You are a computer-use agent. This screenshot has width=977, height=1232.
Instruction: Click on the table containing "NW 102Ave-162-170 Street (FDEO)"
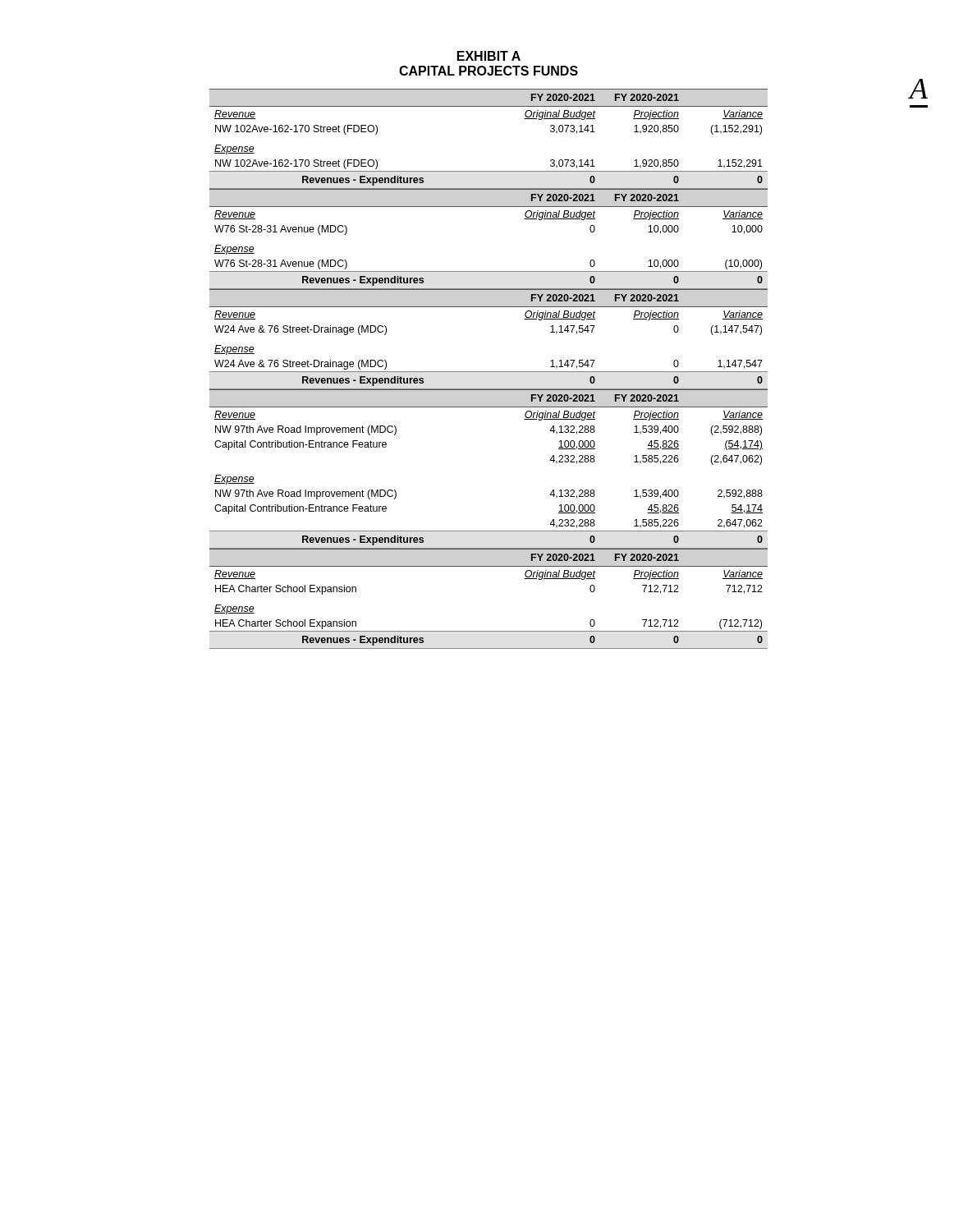pyautogui.click(x=488, y=139)
